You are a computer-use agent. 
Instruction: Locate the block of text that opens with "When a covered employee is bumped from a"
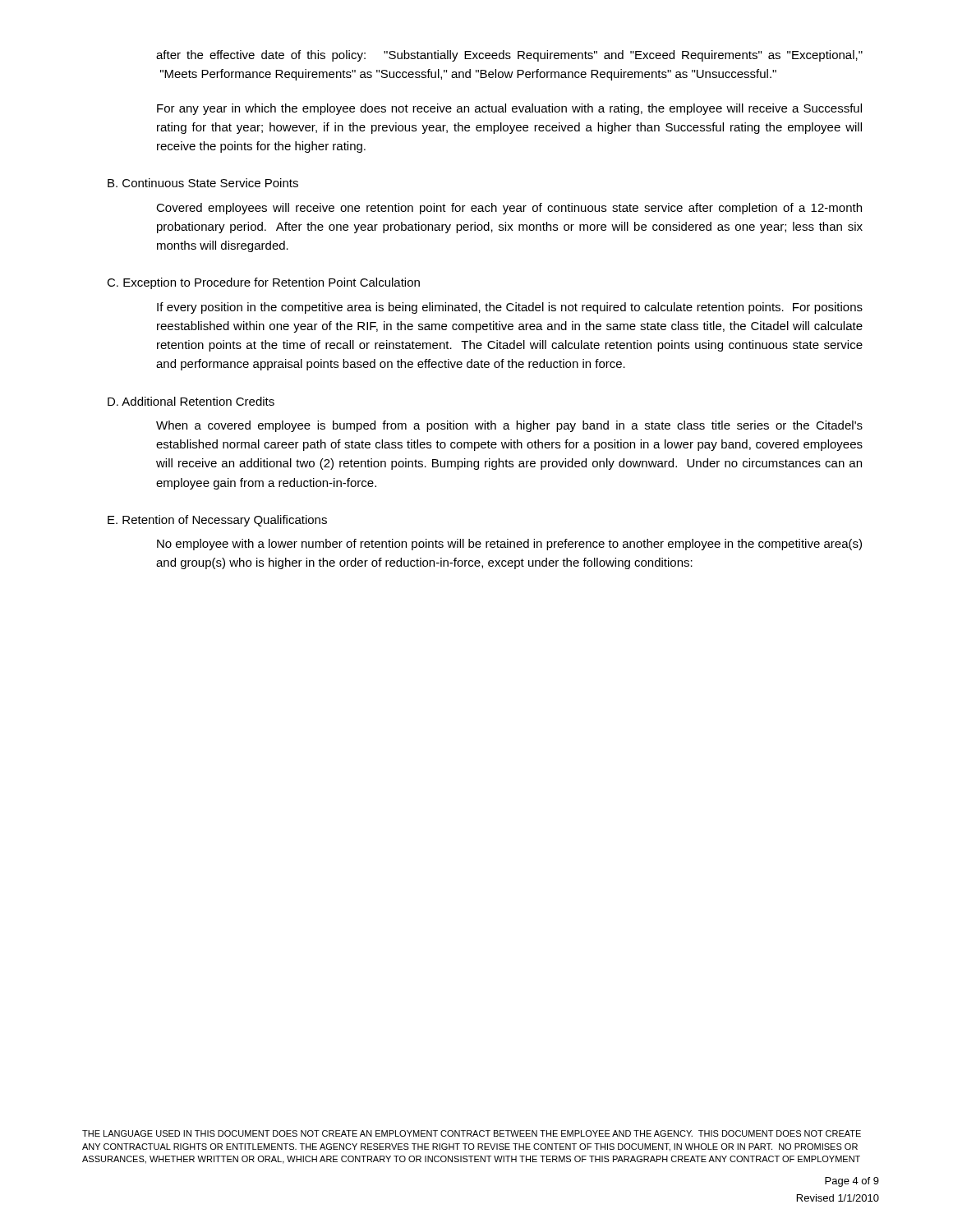(x=509, y=453)
